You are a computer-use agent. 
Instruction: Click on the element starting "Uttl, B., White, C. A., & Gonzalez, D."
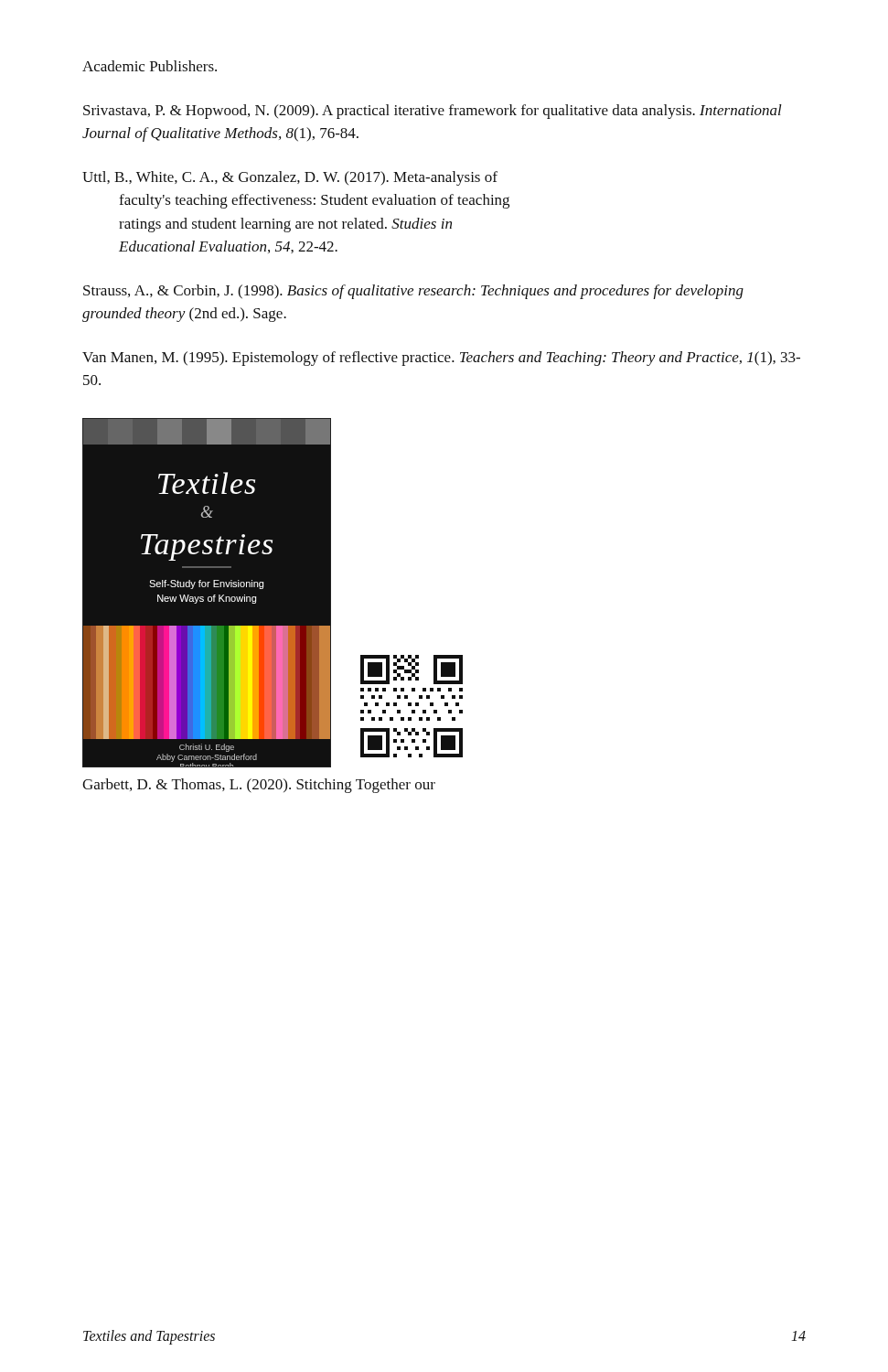pyautogui.click(x=444, y=212)
